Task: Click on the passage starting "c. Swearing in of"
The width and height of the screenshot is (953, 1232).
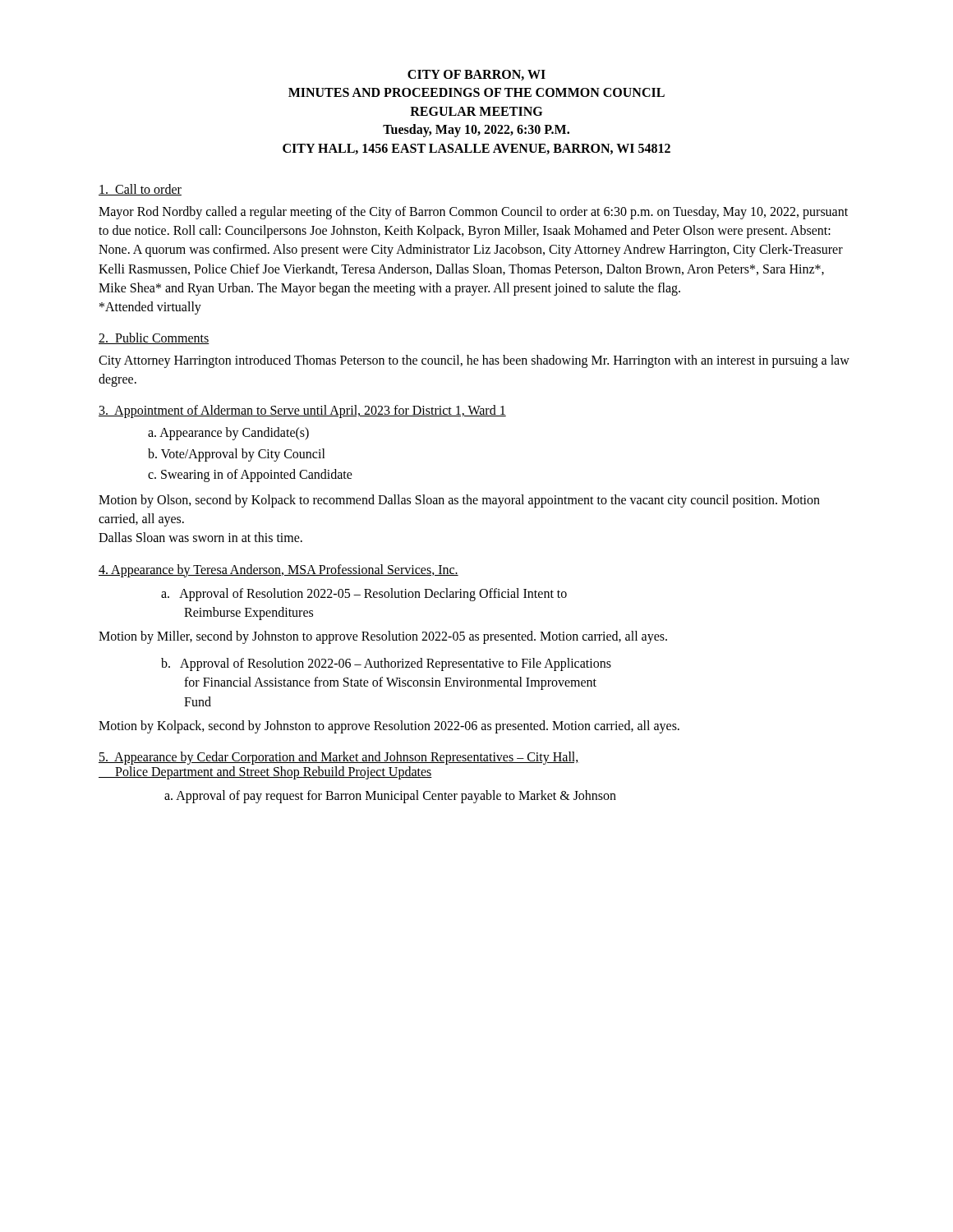Action: 250,474
